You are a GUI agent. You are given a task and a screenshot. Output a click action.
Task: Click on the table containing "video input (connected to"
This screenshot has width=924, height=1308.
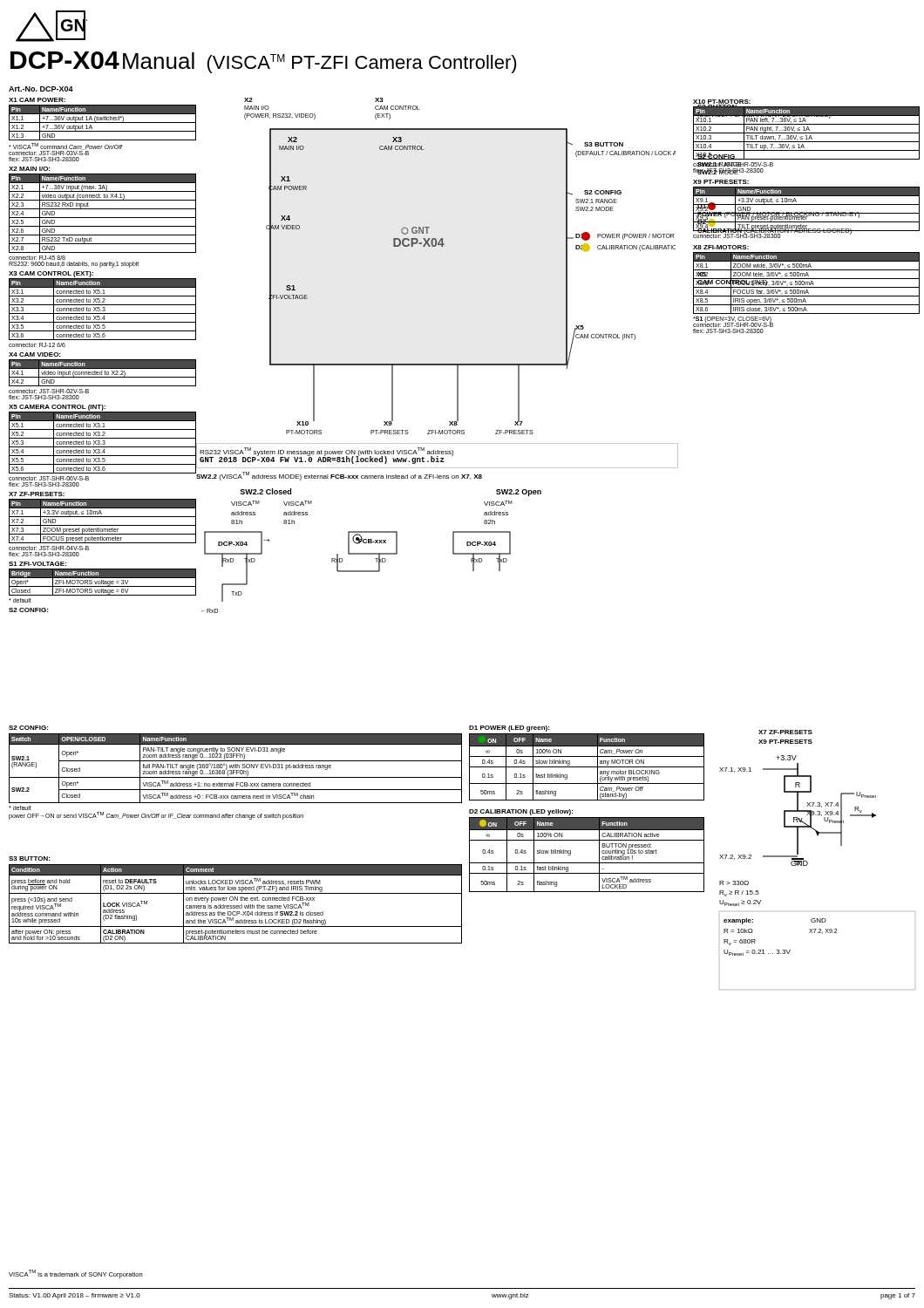pyautogui.click(x=102, y=373)
